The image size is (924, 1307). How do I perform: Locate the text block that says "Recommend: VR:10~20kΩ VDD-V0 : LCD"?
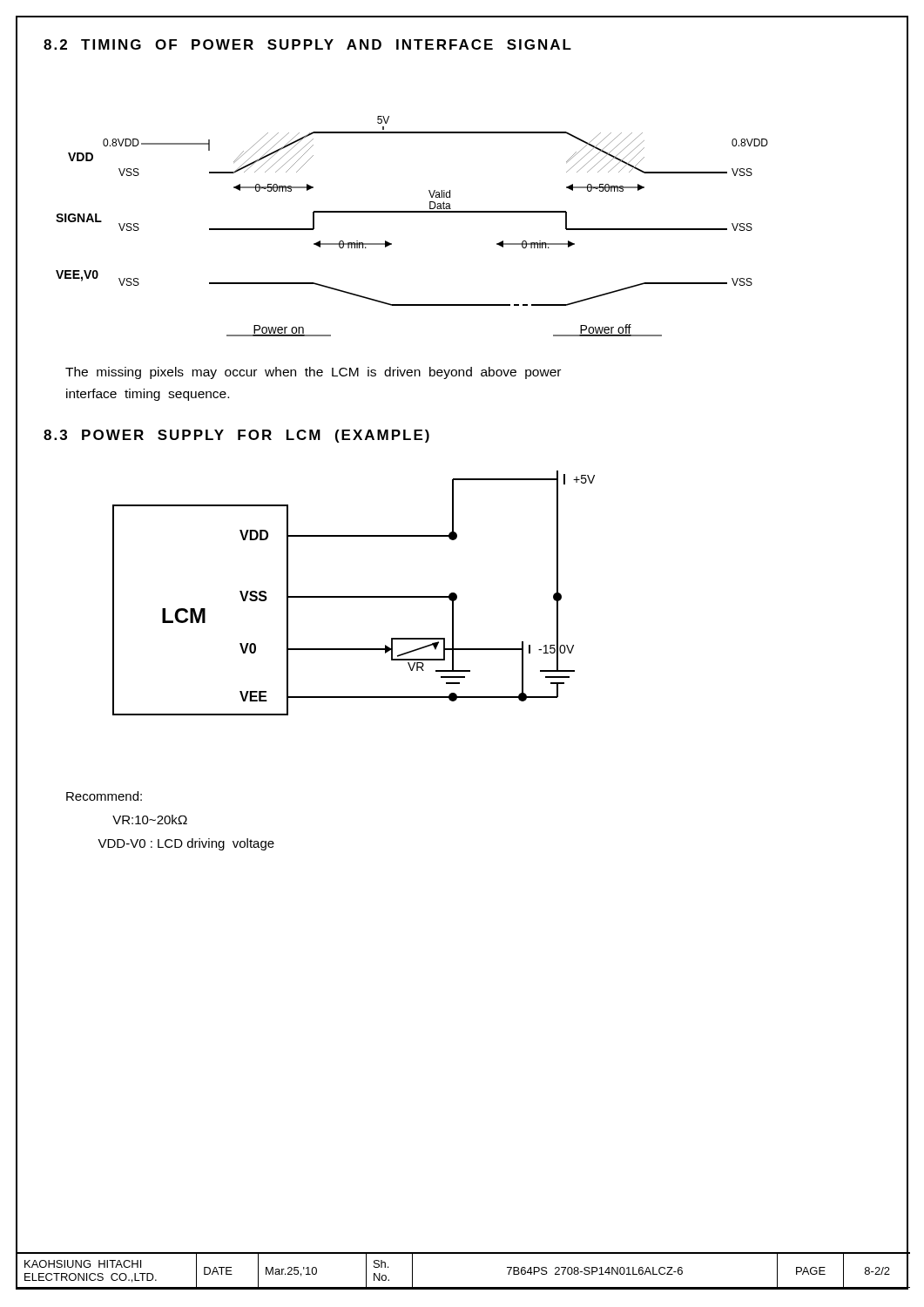(170, 819)
